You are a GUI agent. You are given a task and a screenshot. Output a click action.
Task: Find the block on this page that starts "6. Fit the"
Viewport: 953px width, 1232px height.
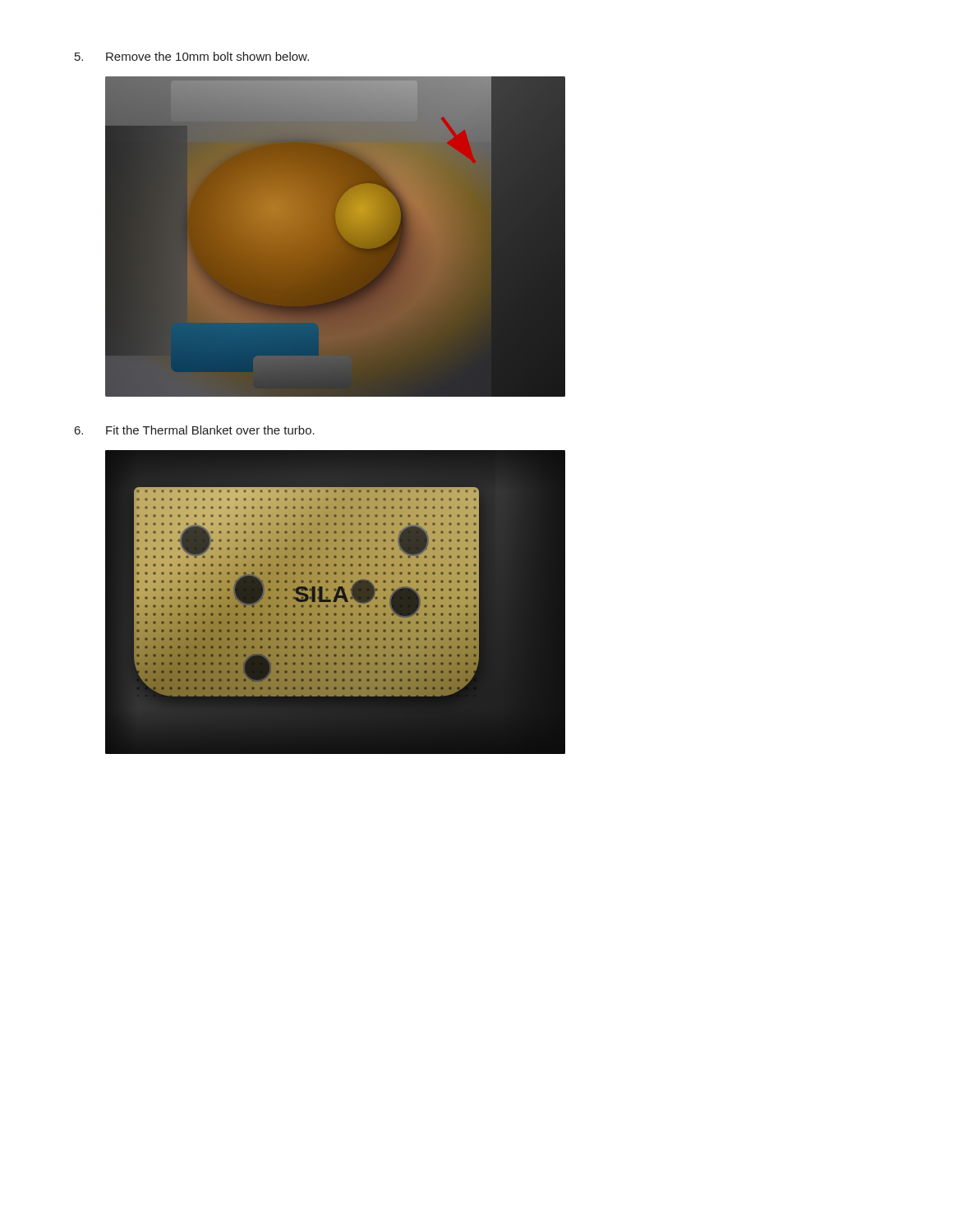point(195,430)
